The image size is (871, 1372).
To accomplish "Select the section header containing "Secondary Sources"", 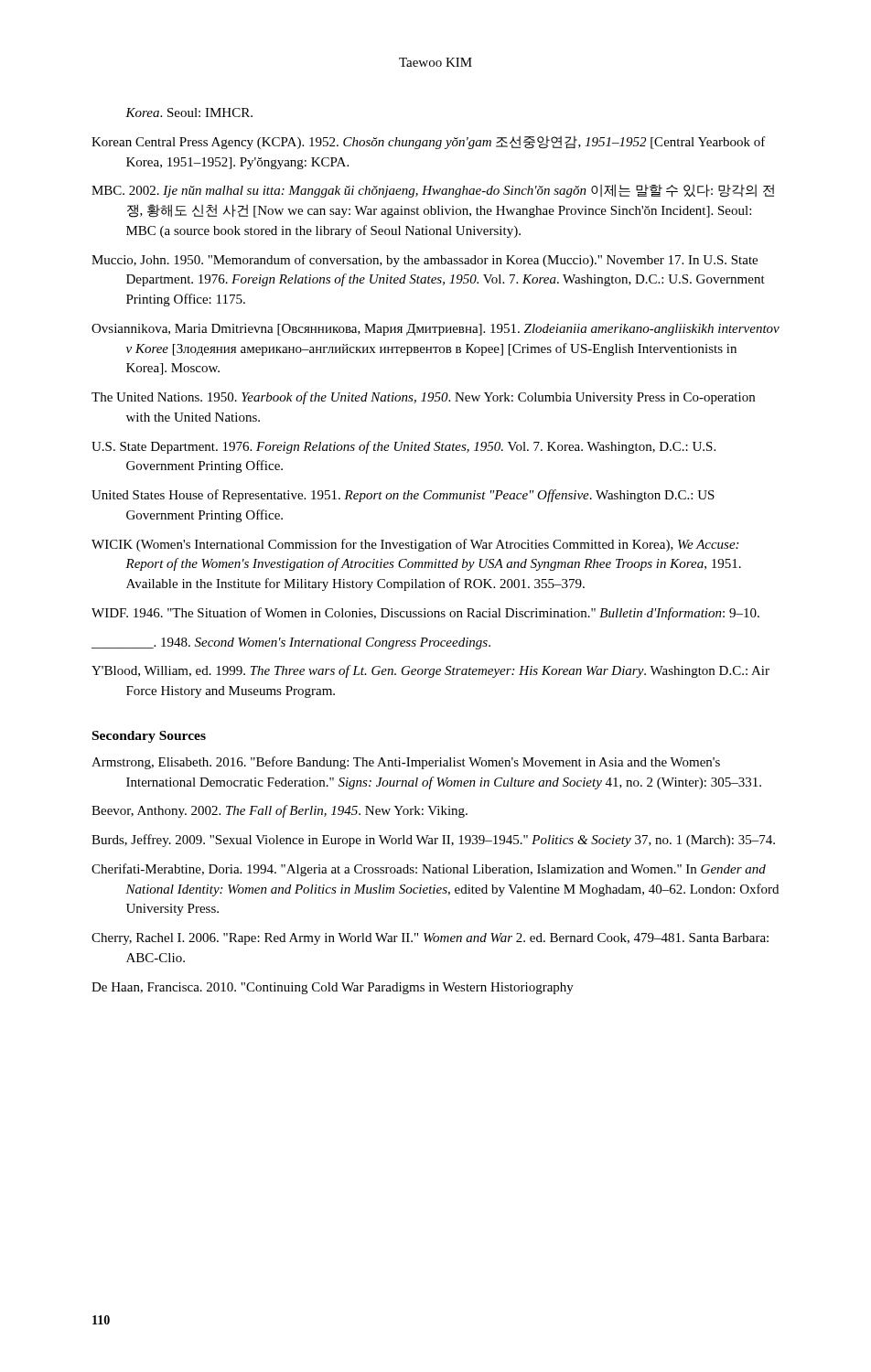I will (149, 735).
